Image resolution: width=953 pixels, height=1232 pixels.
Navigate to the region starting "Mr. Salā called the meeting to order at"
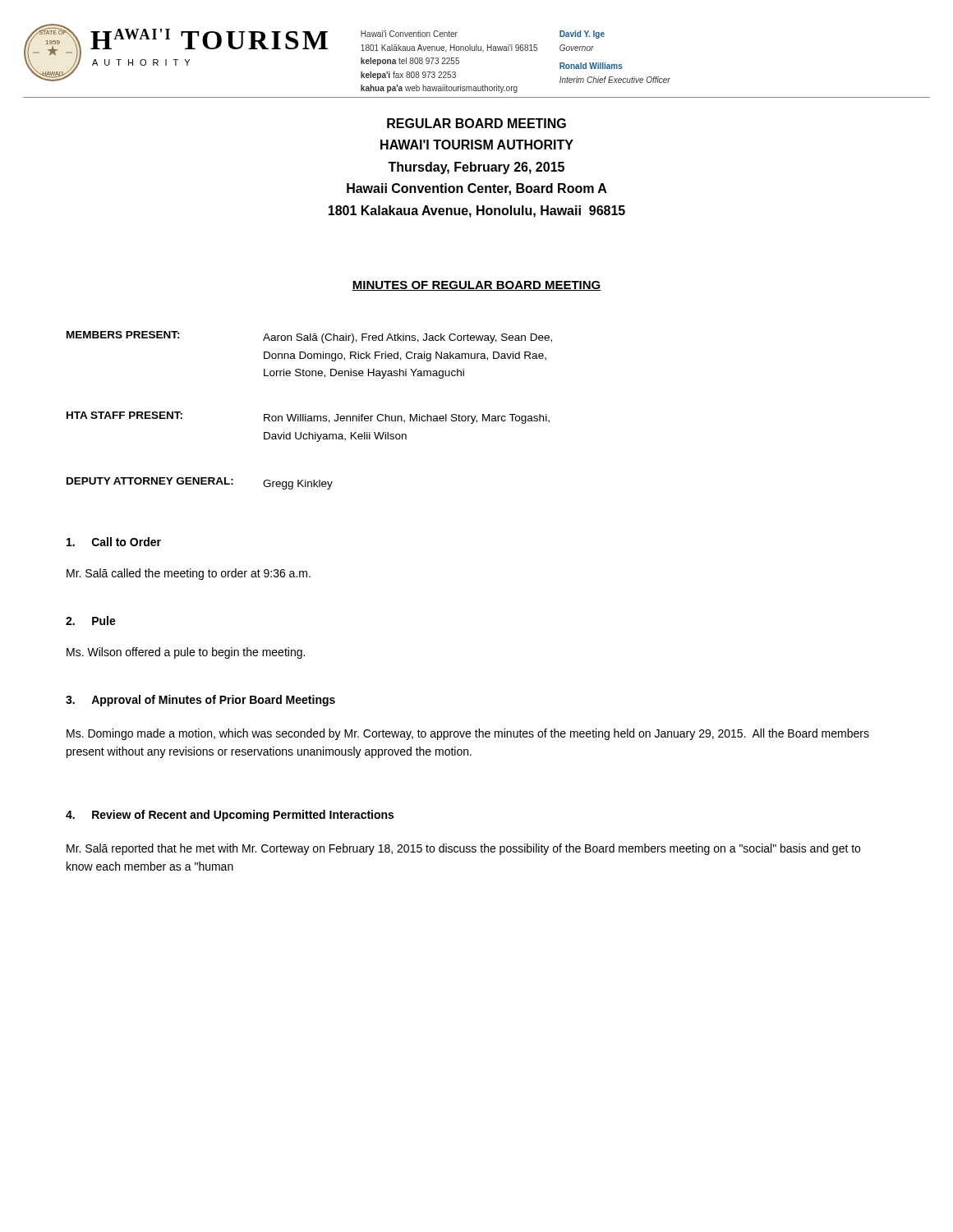[x=189, y=573]
